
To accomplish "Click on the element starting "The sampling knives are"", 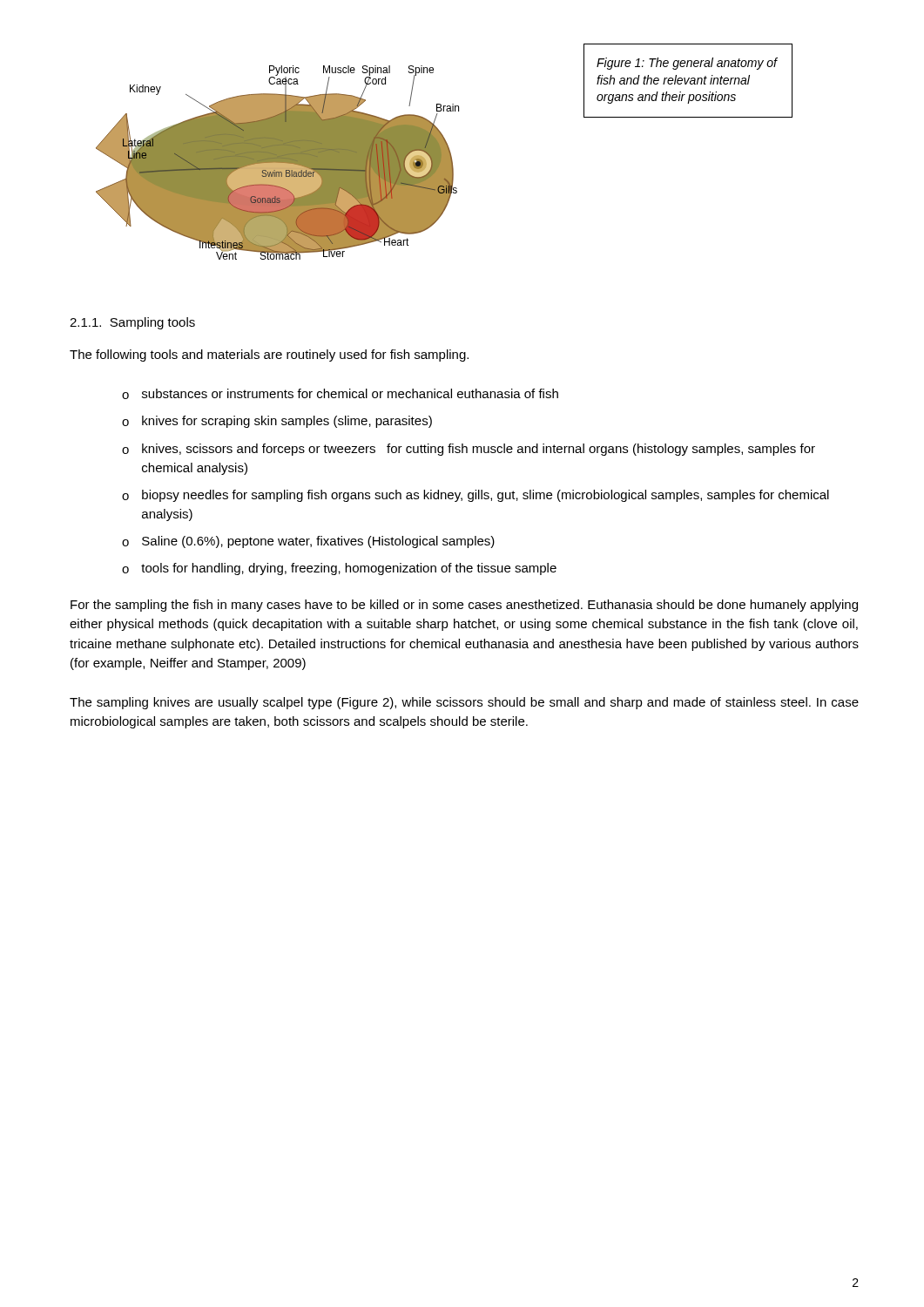I will pos(464,711).
